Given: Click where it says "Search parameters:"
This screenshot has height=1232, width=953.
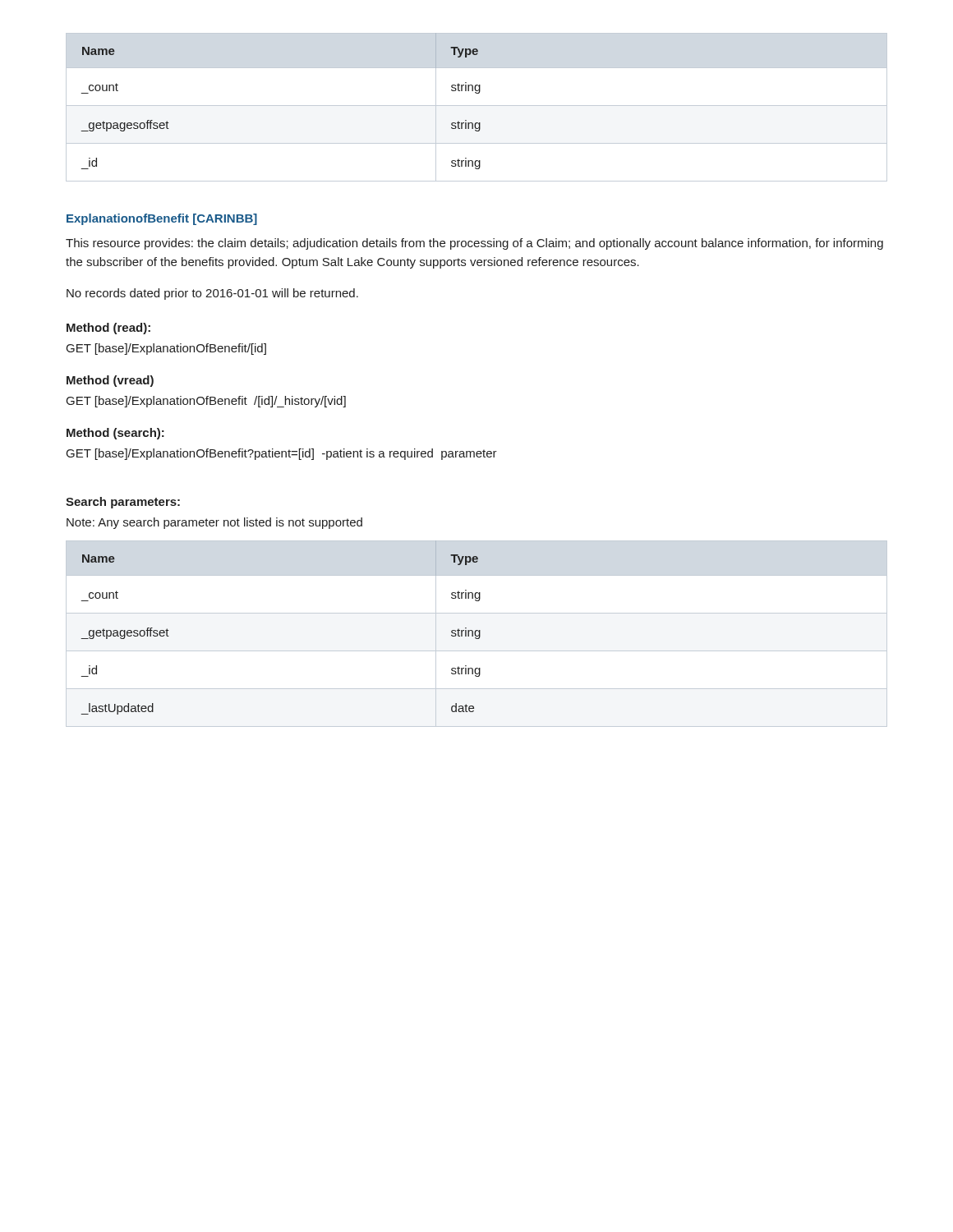Looking at the screenshot, I should pos(123,501).
